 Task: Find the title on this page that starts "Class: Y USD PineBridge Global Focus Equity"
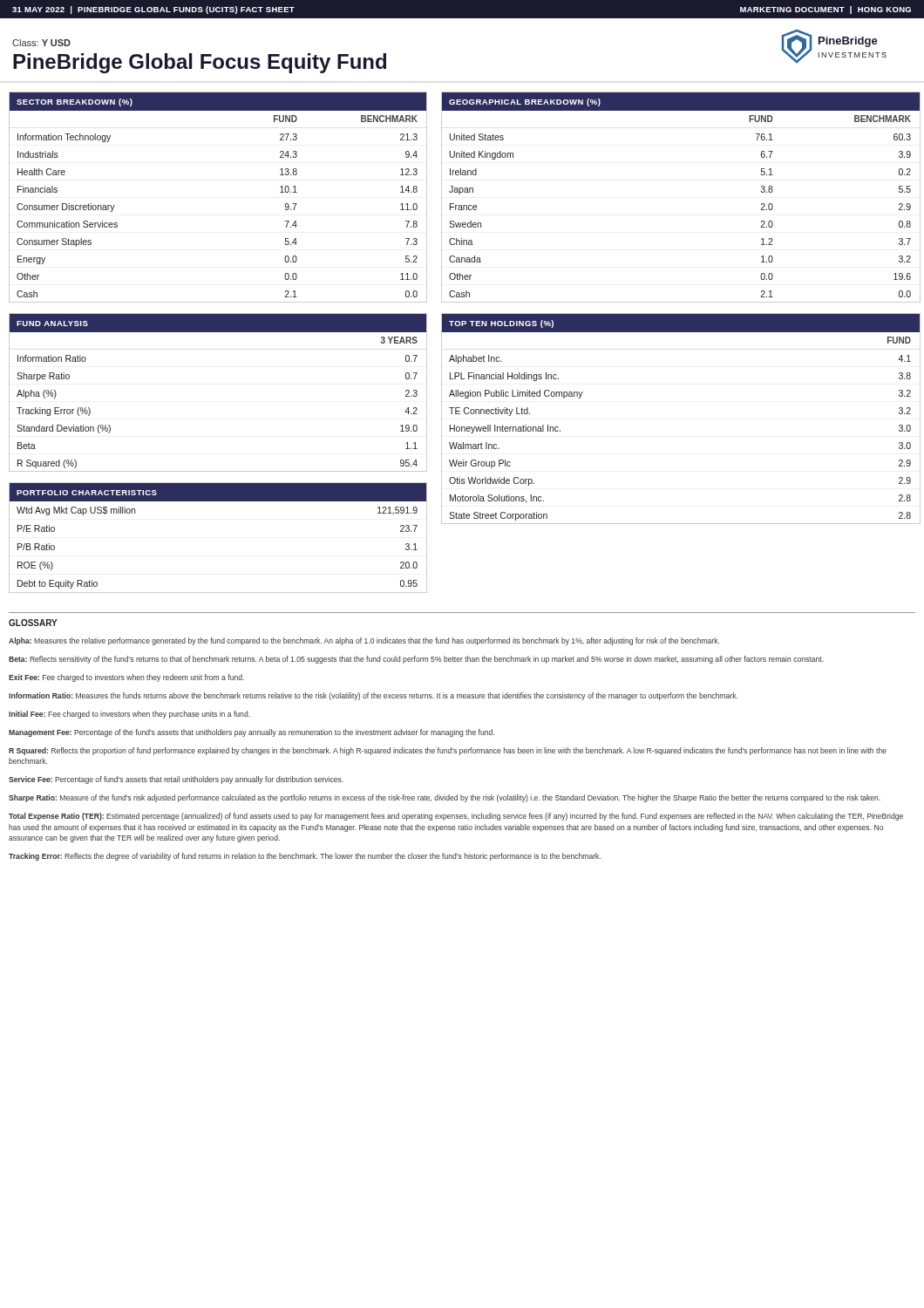tap(316, 55)
